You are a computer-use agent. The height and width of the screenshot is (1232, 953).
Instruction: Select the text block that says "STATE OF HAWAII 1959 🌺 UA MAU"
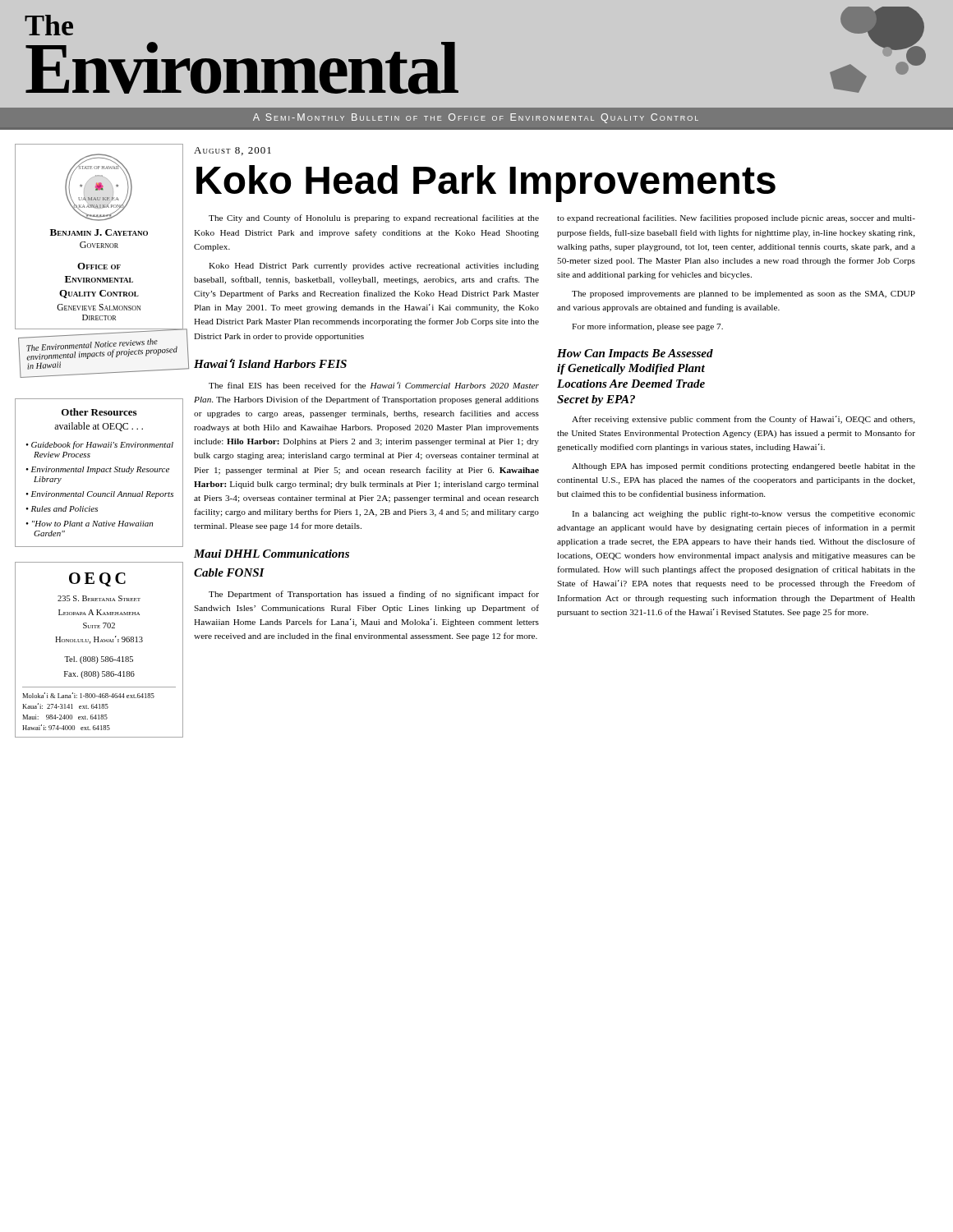tap(99, 441)
